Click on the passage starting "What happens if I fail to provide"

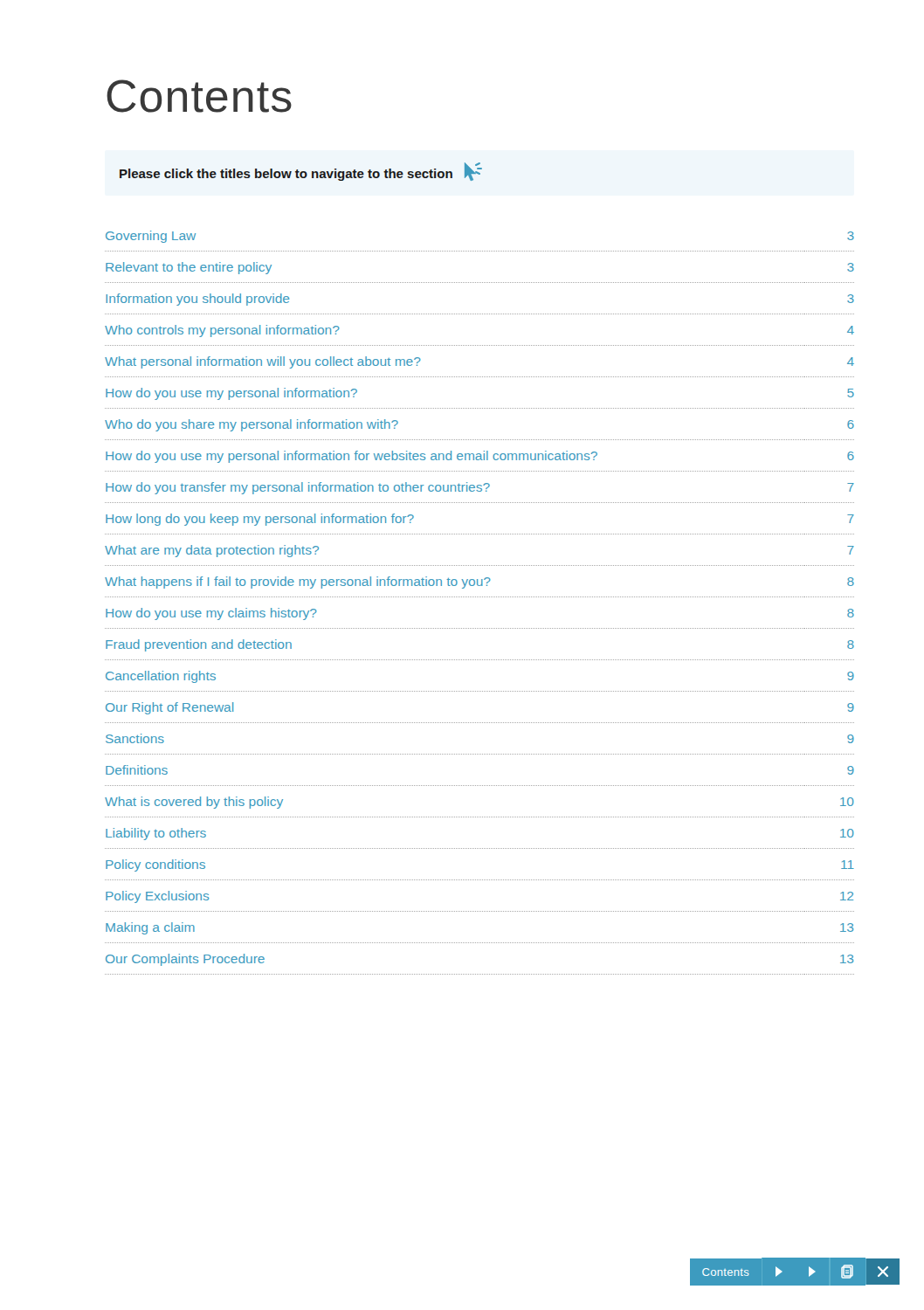coord(479,581)
